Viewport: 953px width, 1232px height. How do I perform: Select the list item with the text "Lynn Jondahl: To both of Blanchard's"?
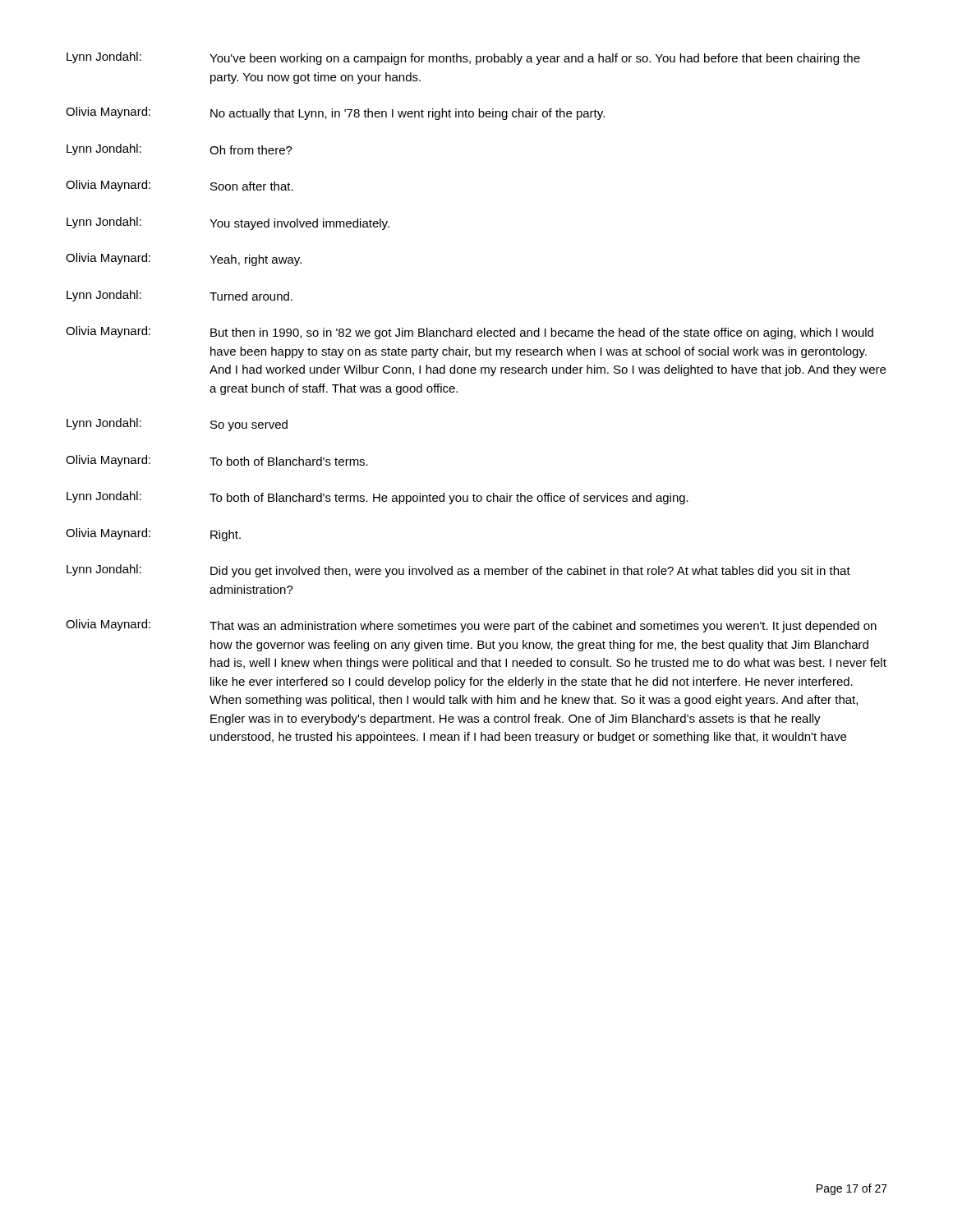tap(476, 498)
